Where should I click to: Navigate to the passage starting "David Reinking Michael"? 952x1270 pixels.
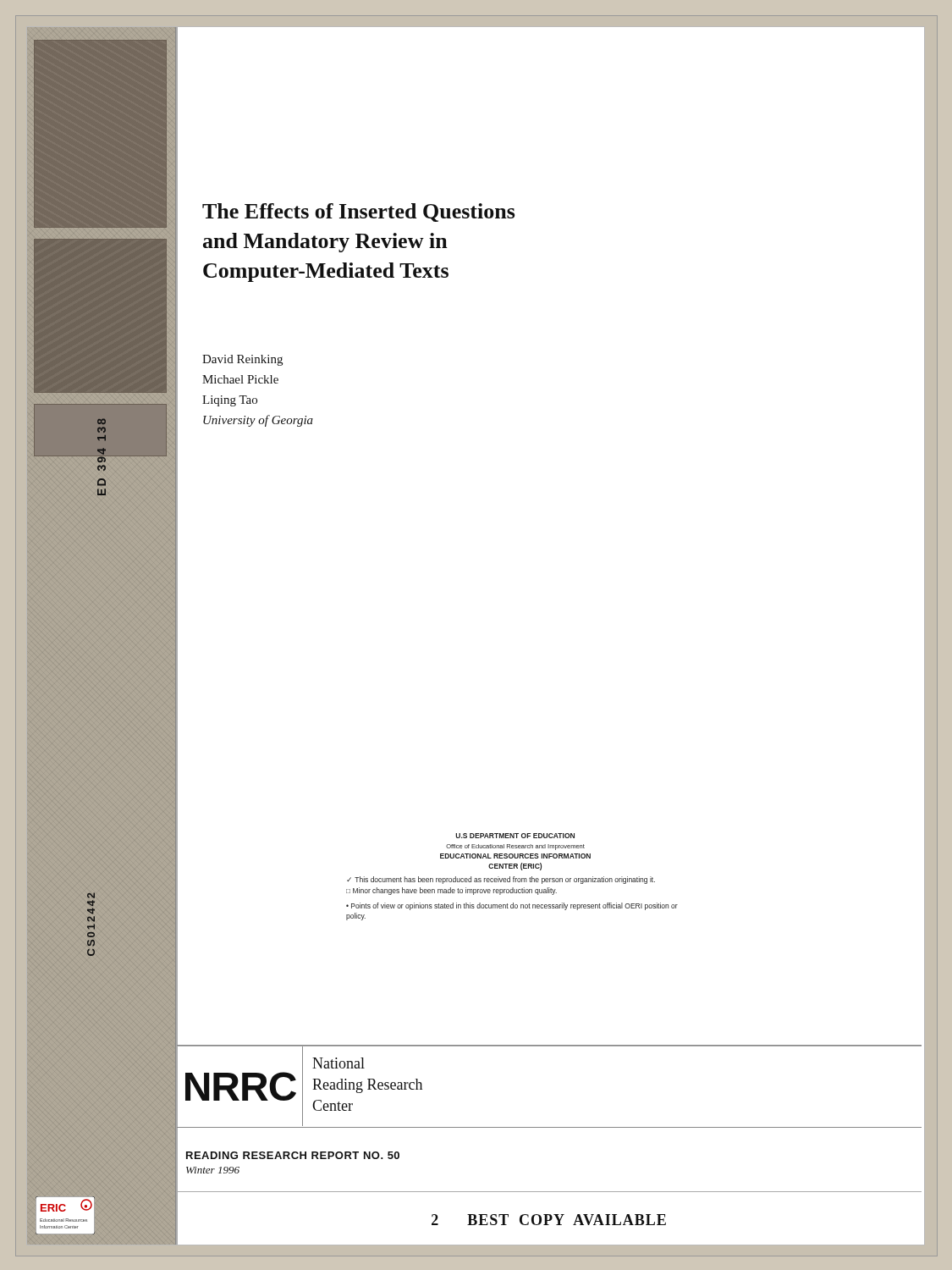242,360
